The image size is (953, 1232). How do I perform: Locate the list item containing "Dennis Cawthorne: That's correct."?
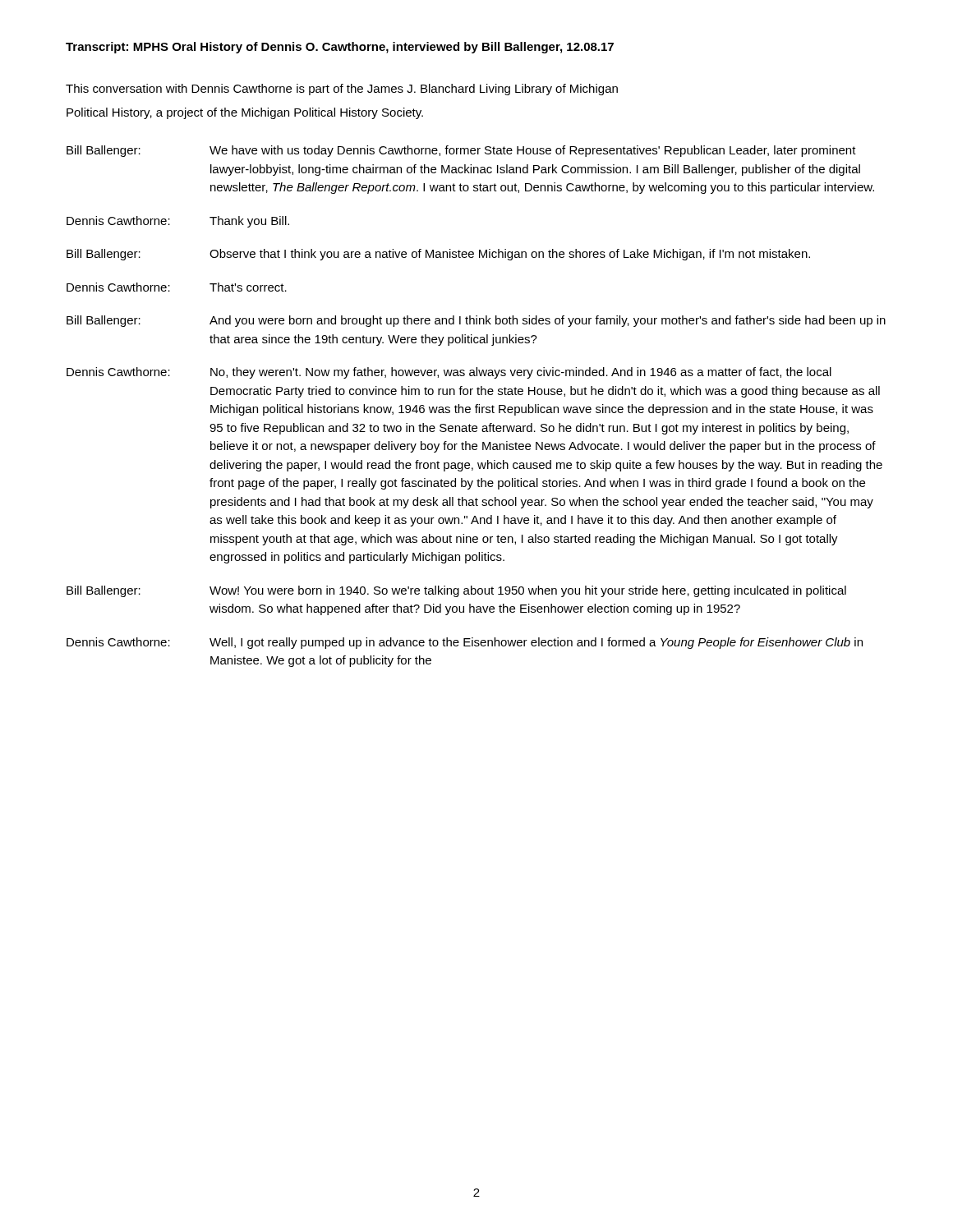click(111, 285)
